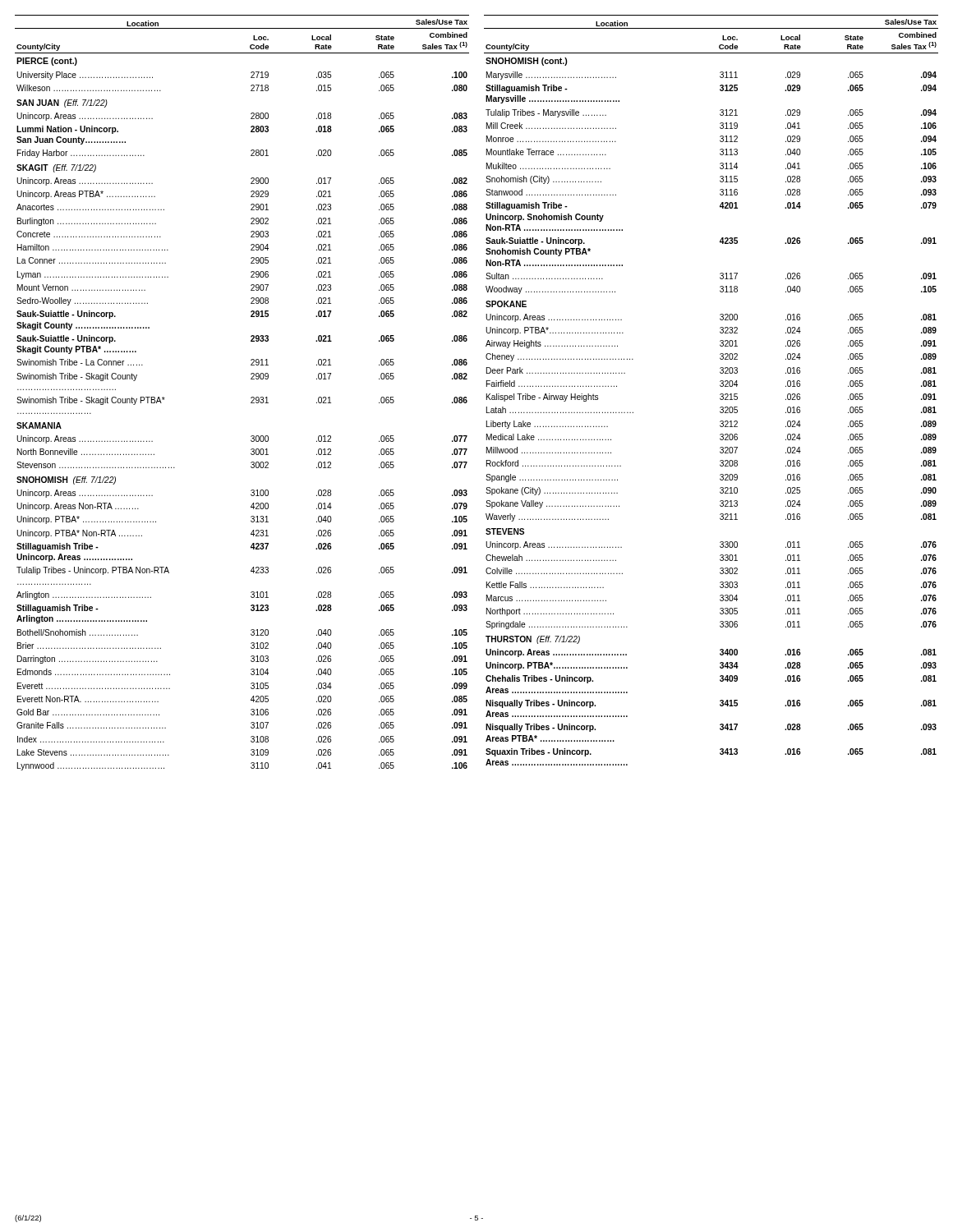Locate the table with the text "La Conner …………………………………"
The image size is (953, 1232).
(242, 394)
